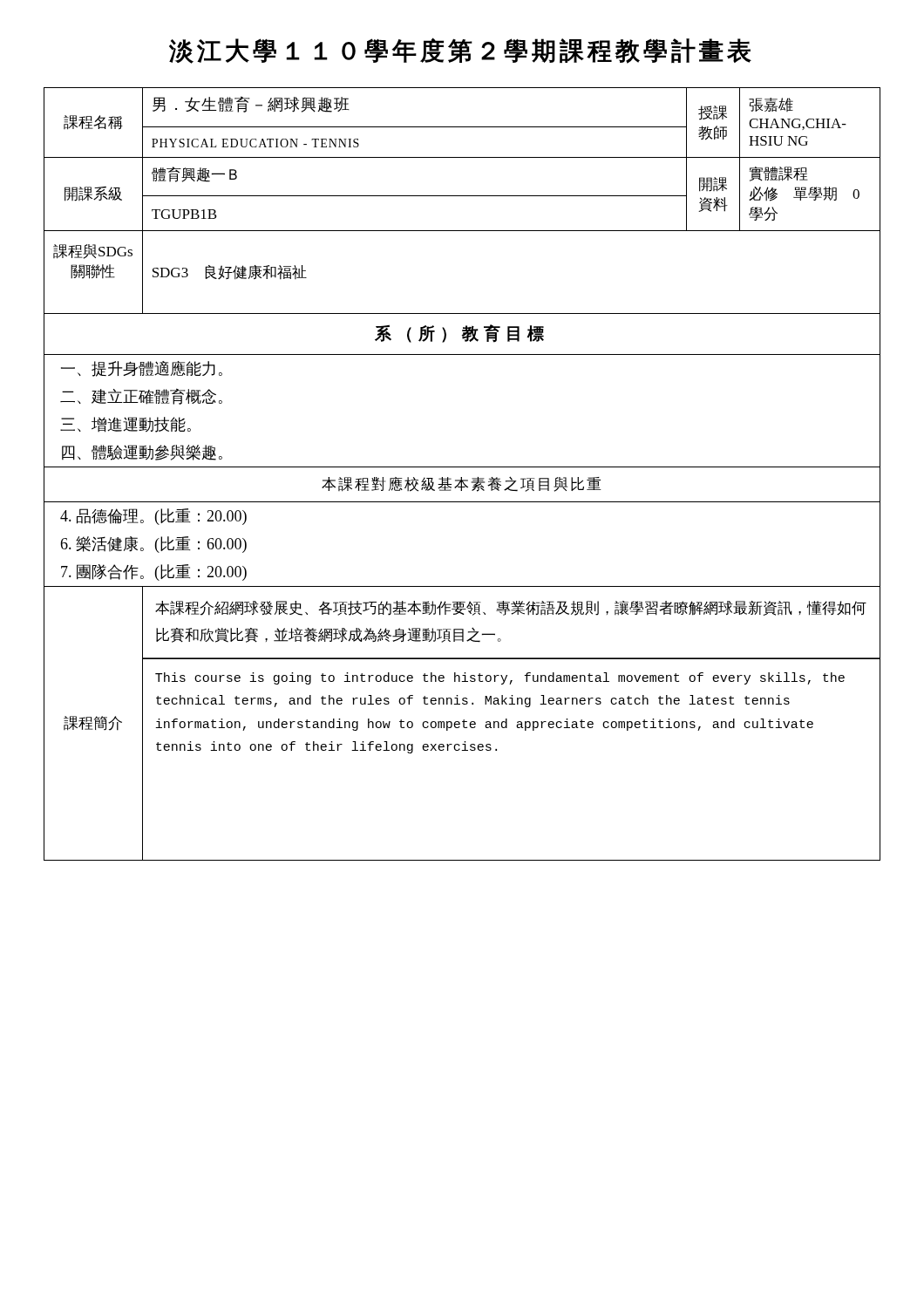Find the list item with the text "4. 品德倫理。(比重：20.00)"
The height and width of the screenshot is (1308, 924).
click(154, 516)
